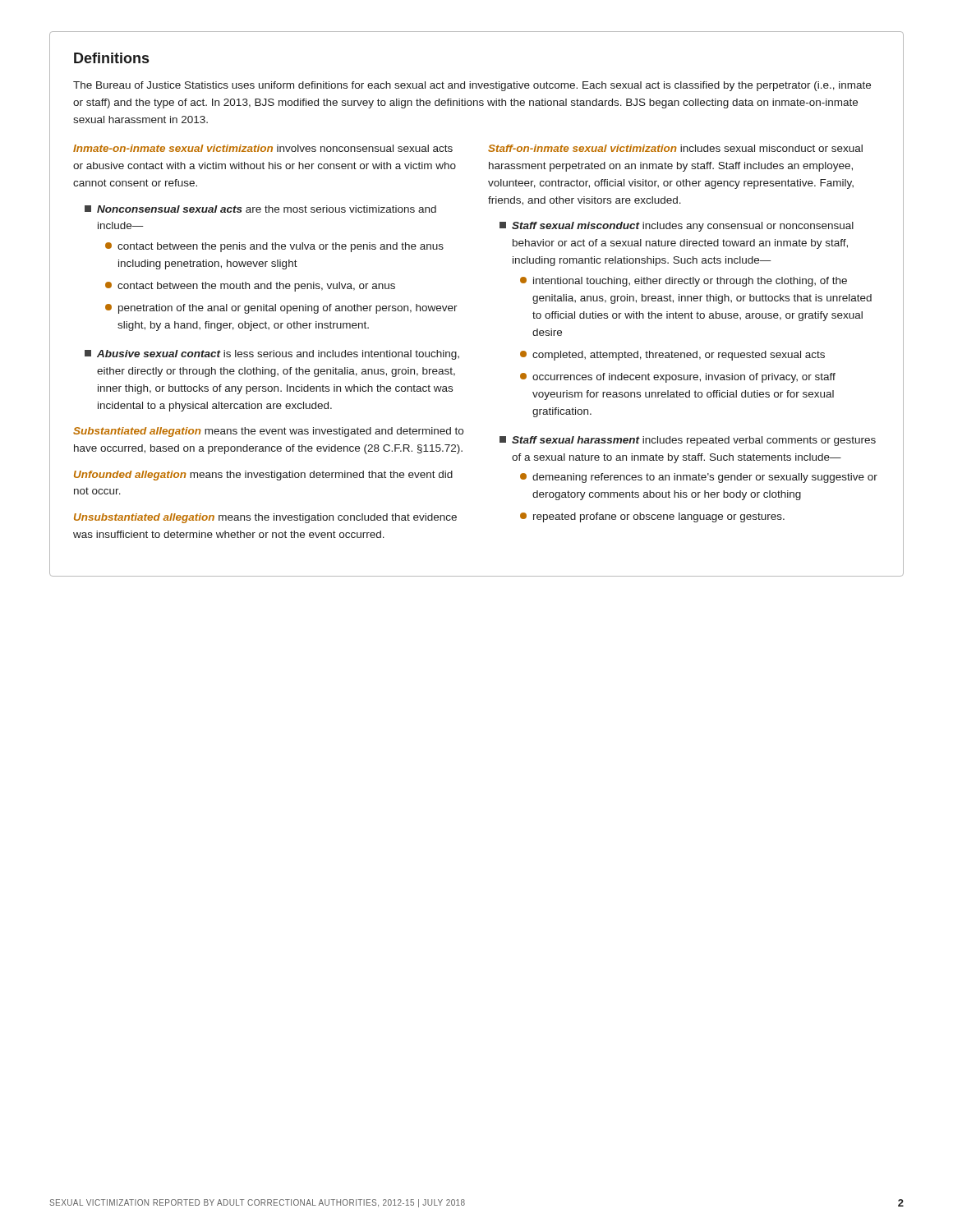The width and height of the screenshot is (953, 1232).
Task: Find the text starting "contact between the penis and the vulva"
Action: 285,256
